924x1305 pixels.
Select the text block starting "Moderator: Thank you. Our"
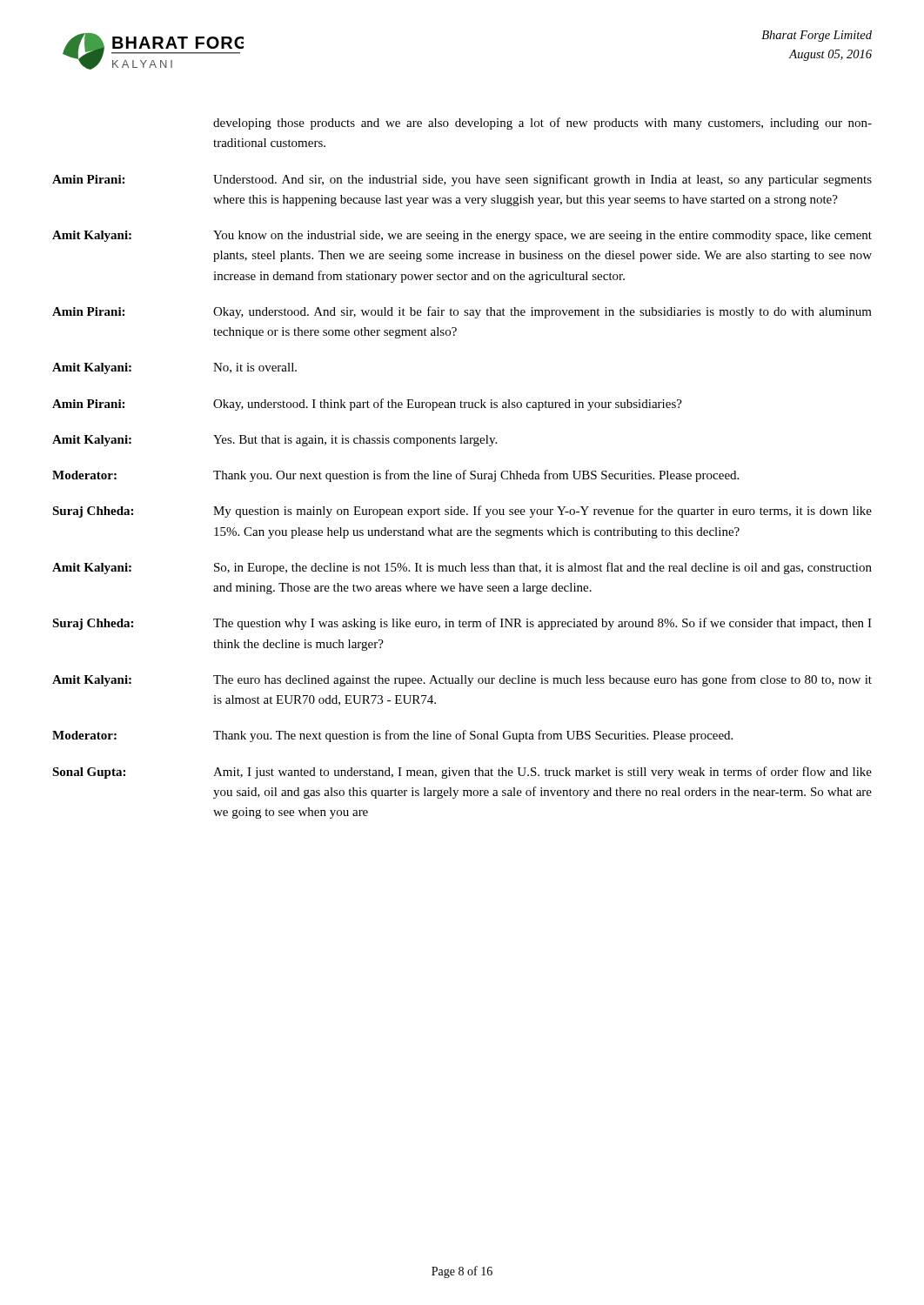[462, 476]
